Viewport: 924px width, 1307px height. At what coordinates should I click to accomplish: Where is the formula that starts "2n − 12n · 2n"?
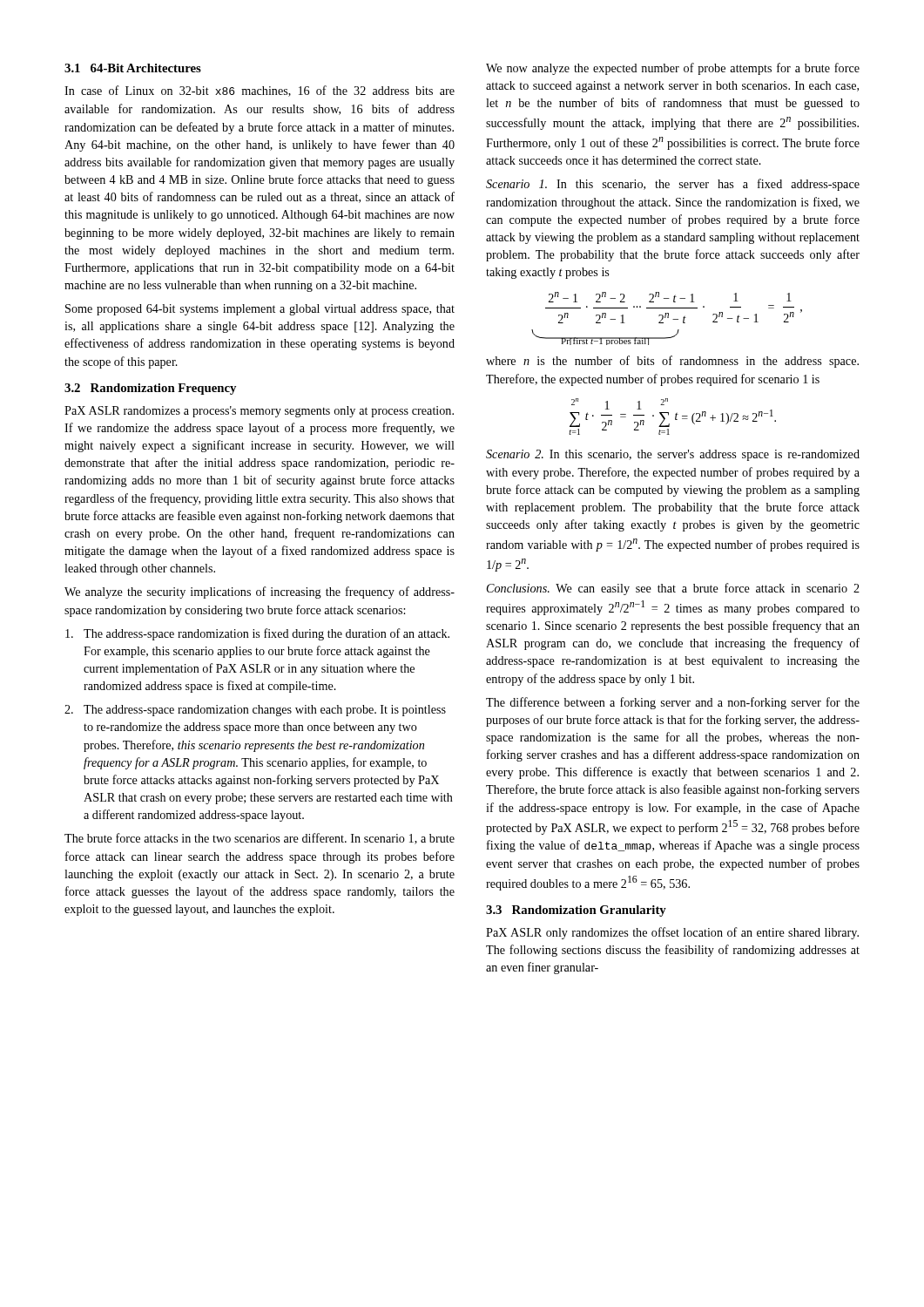(673, 317)
